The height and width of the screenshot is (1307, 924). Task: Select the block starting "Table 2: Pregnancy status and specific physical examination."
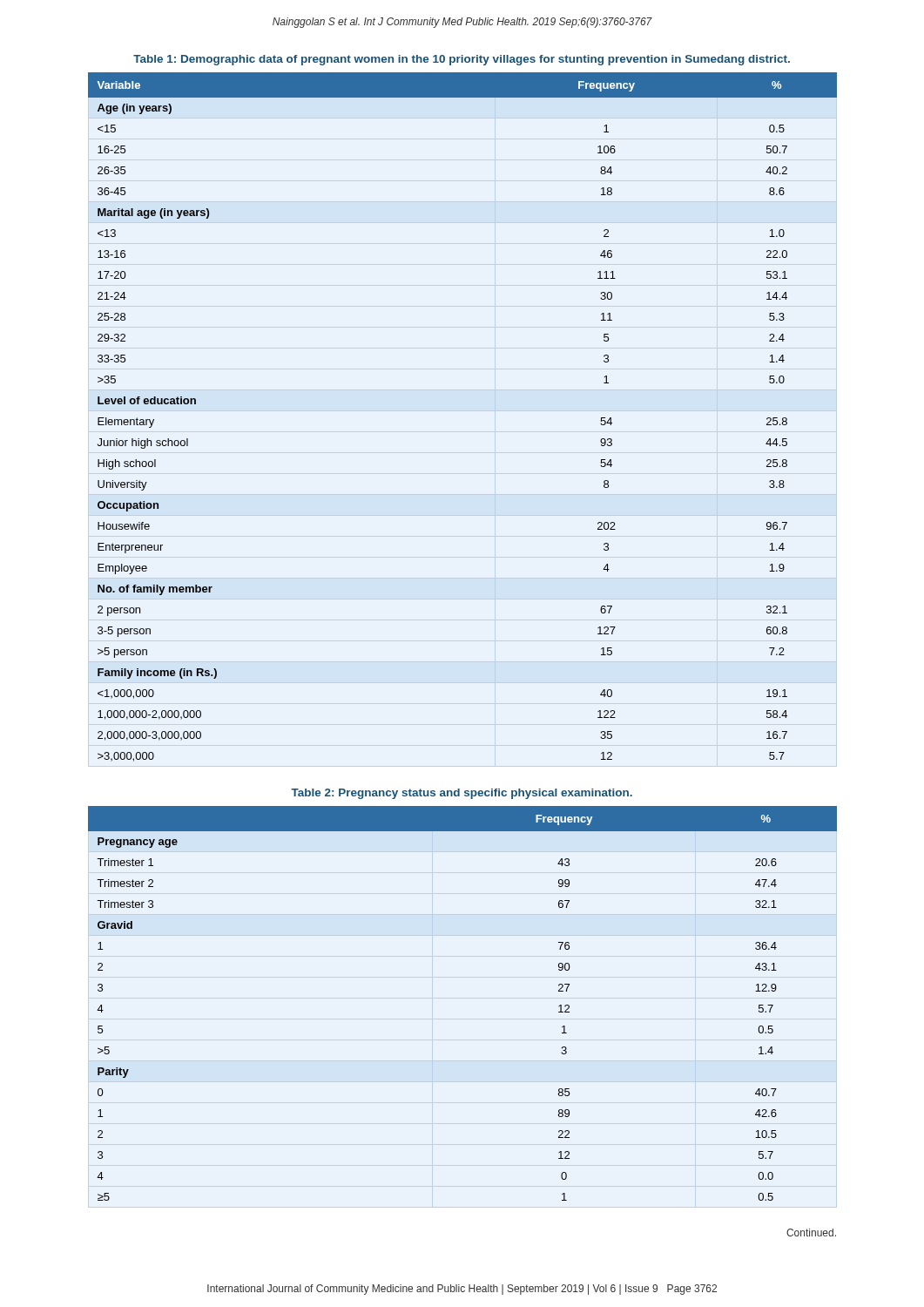click(x=462, y=792)
